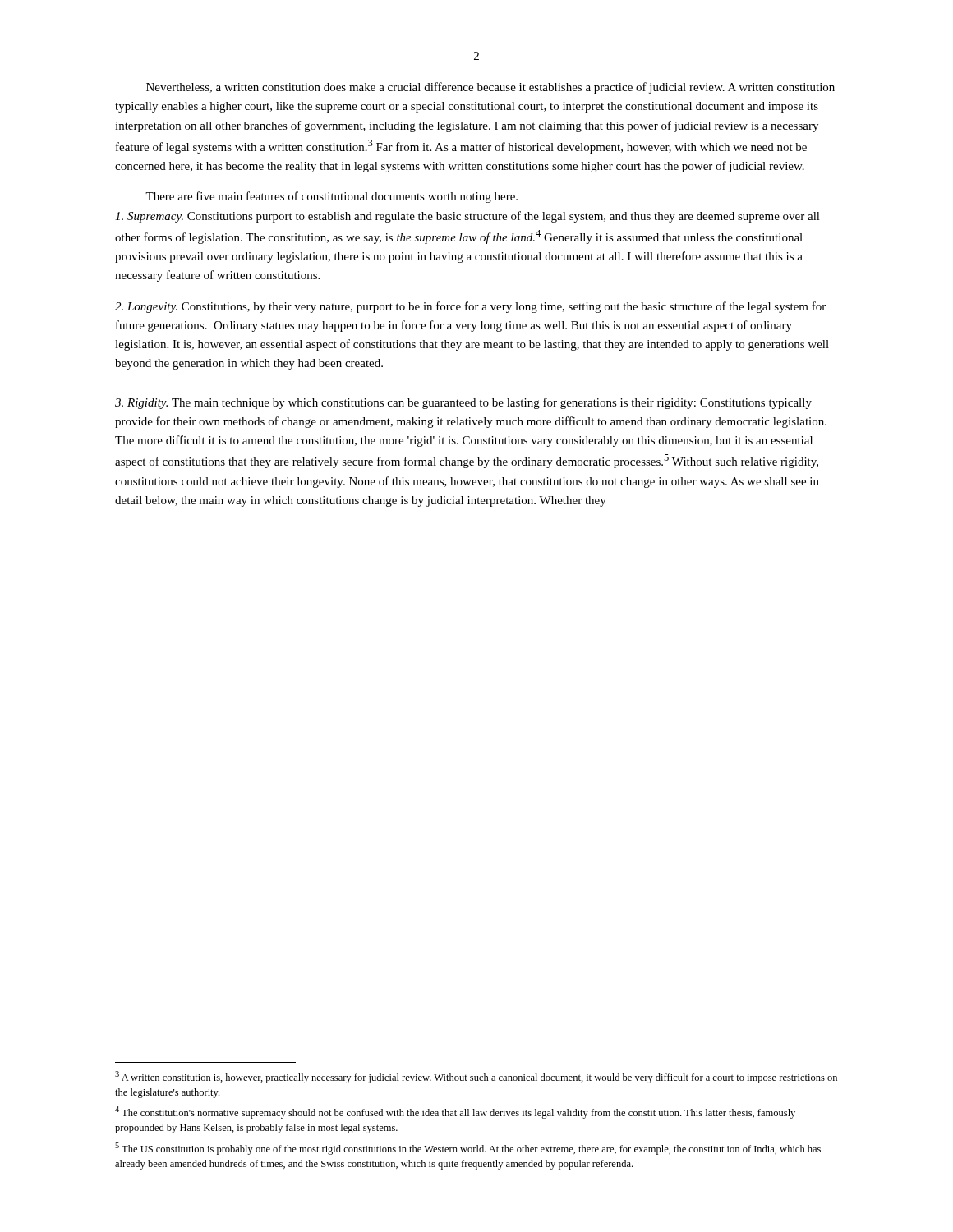Locate the block of text that opens with "4 The constitution's"

(455, 1119)
